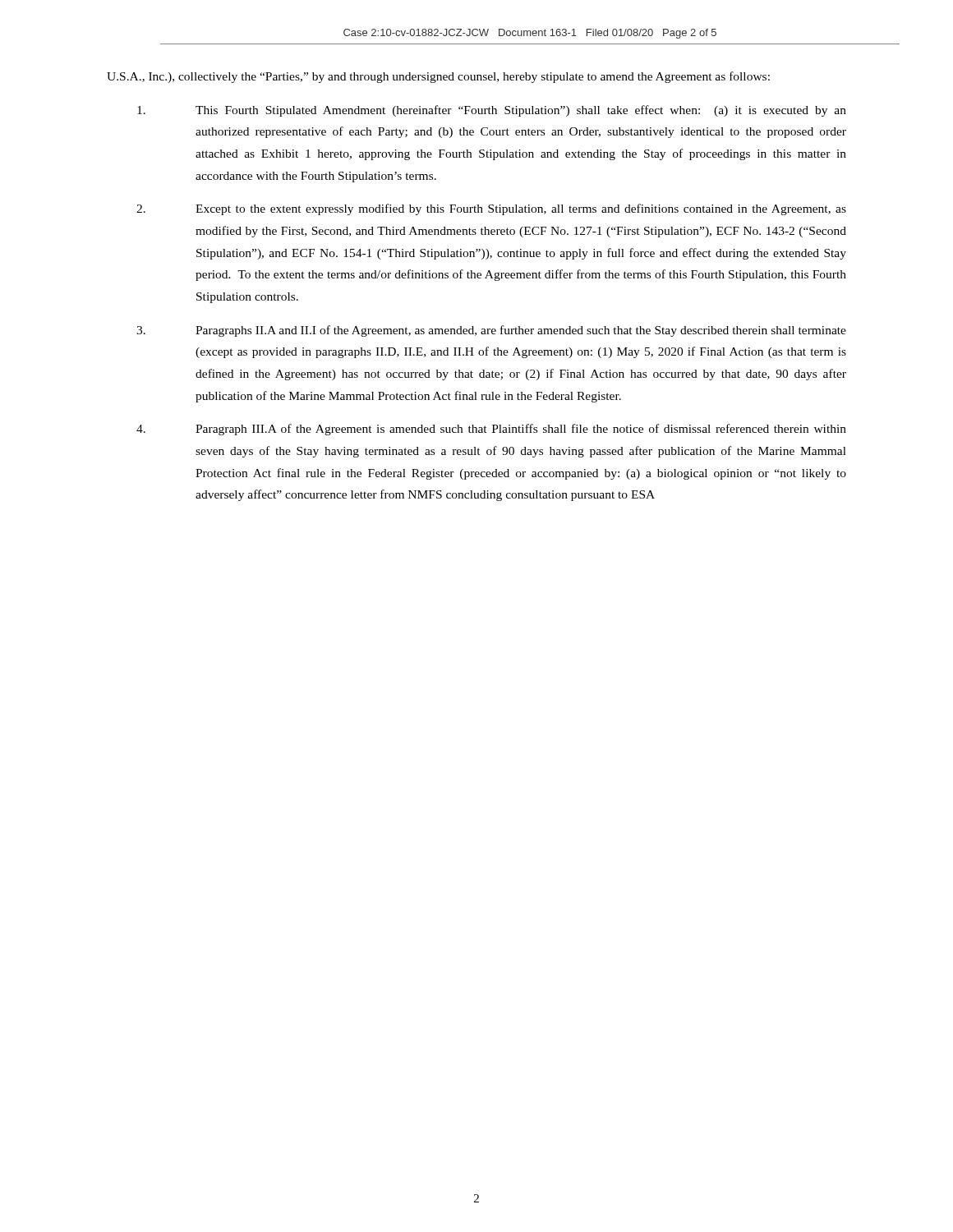Where is the passage that starts "Except to the extent expressly modified by this"?
Screen dimensions: 1232x953
(x=476, y=253)
